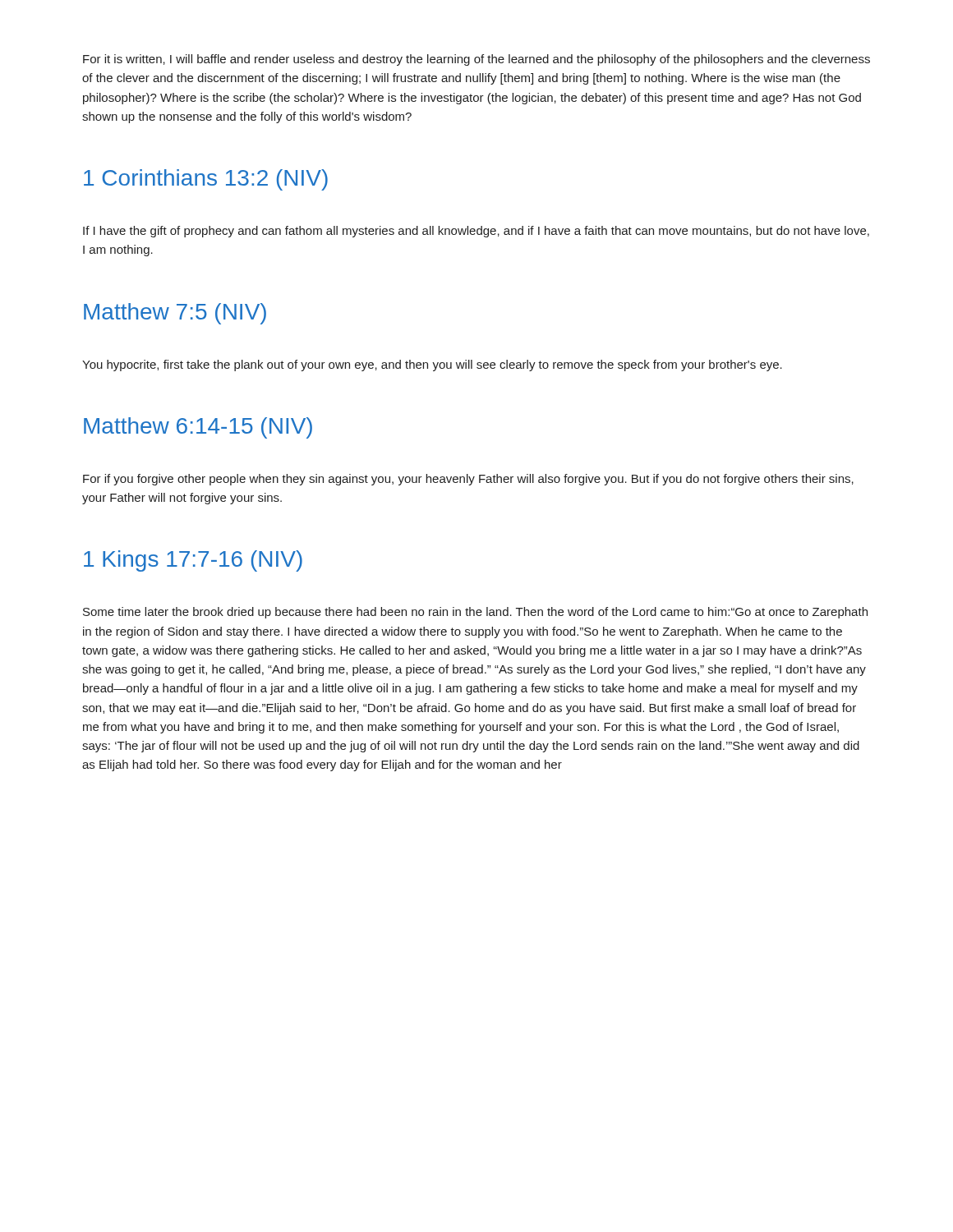Click on the region starting "For it is"

(x=476, y=87)
